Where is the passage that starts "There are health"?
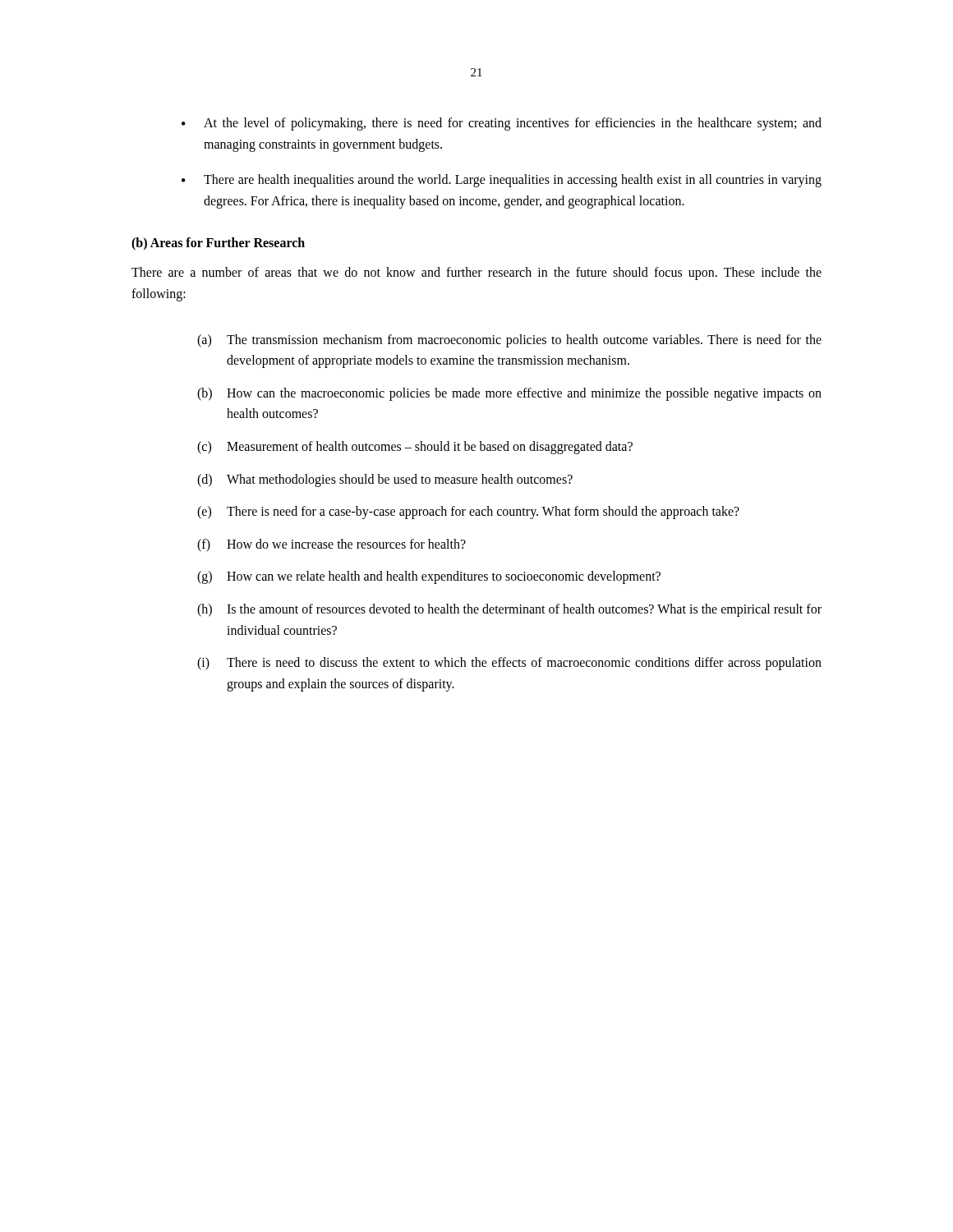The height and width of the screenshot is (1232, 953). pyautogui.click(x=513, y=190)
